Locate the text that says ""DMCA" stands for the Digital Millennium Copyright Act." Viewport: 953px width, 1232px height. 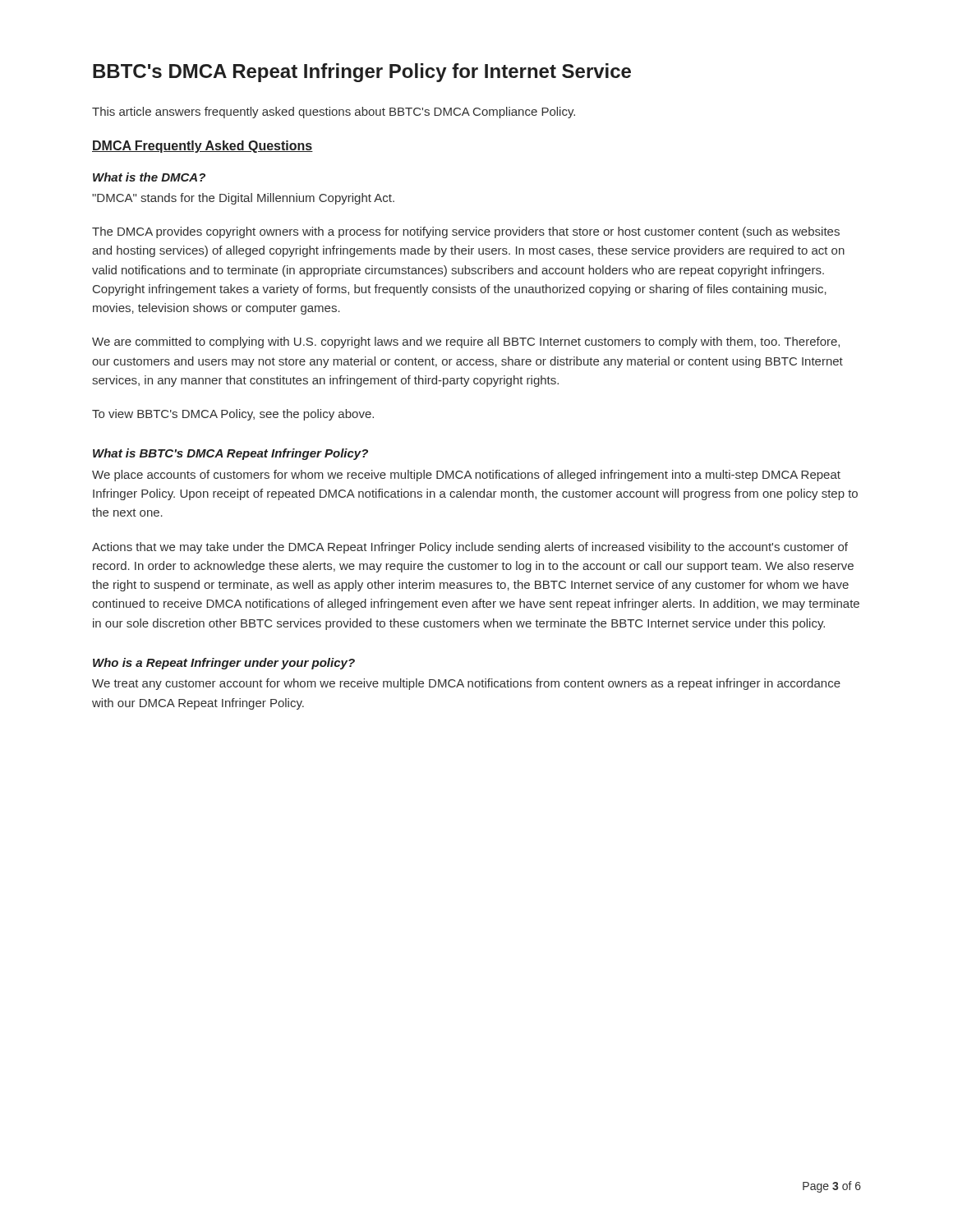coord(244,197)
